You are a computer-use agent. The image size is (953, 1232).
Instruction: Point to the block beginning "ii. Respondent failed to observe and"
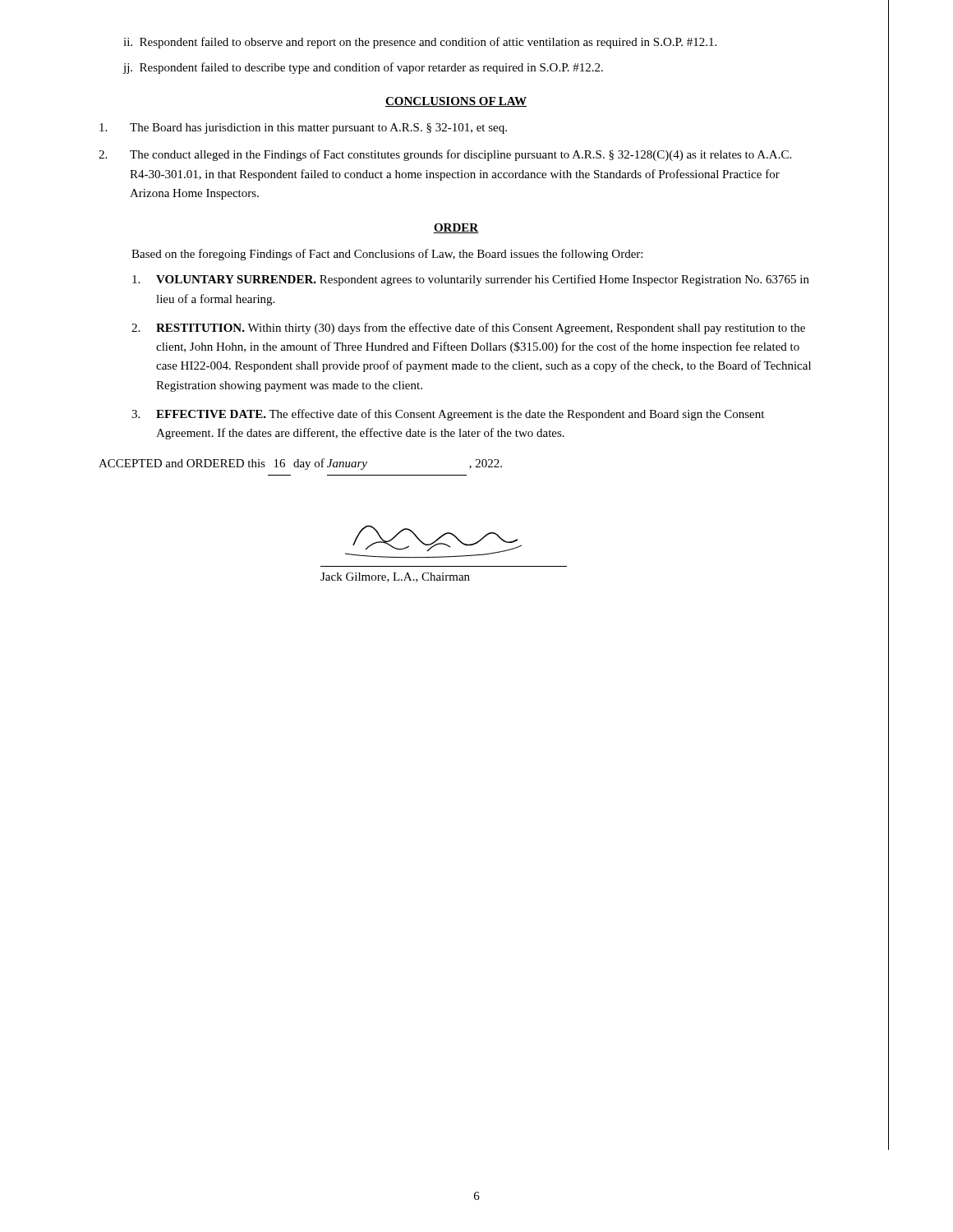click(420, 42)
